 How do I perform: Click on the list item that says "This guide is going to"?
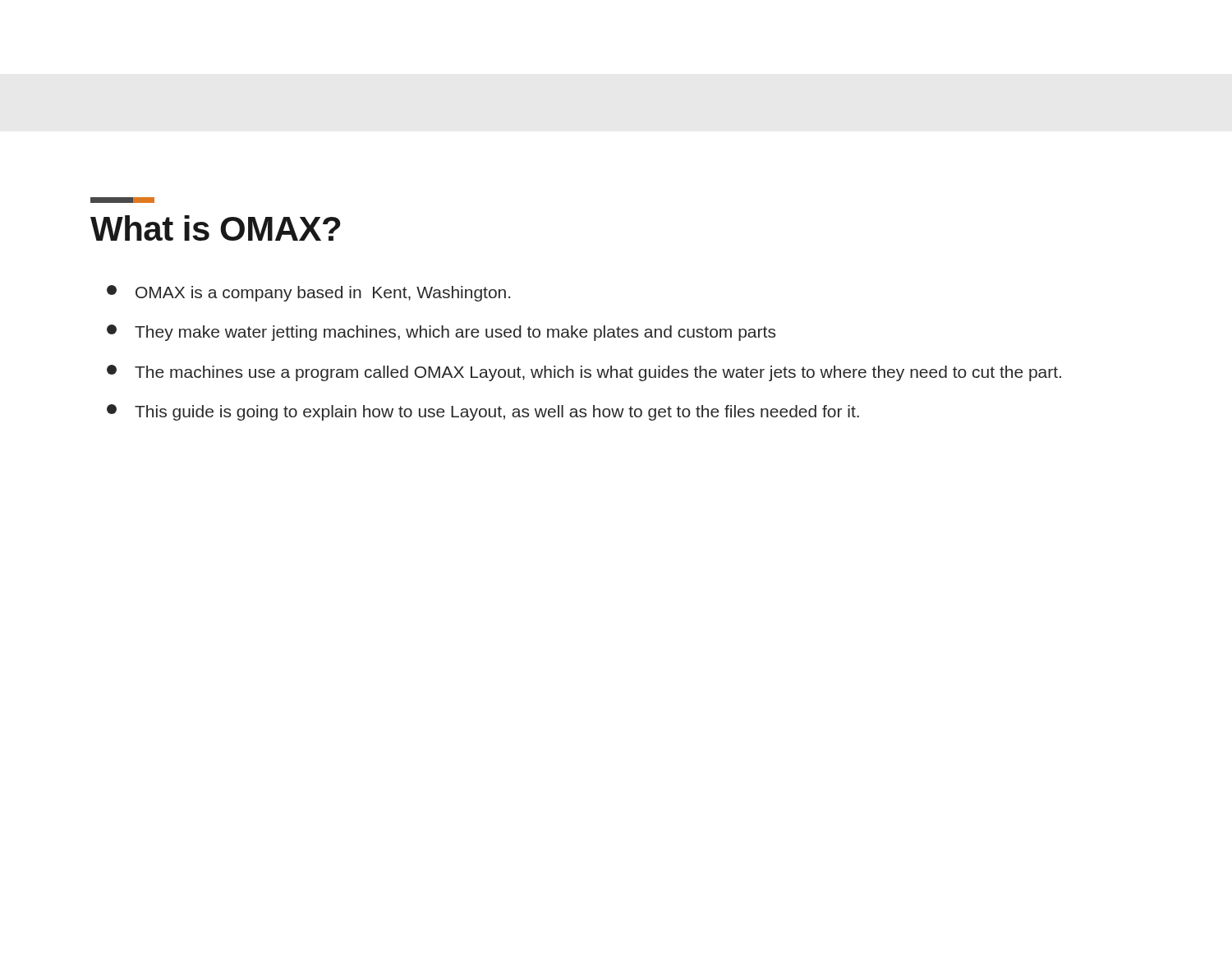[624, 412]
